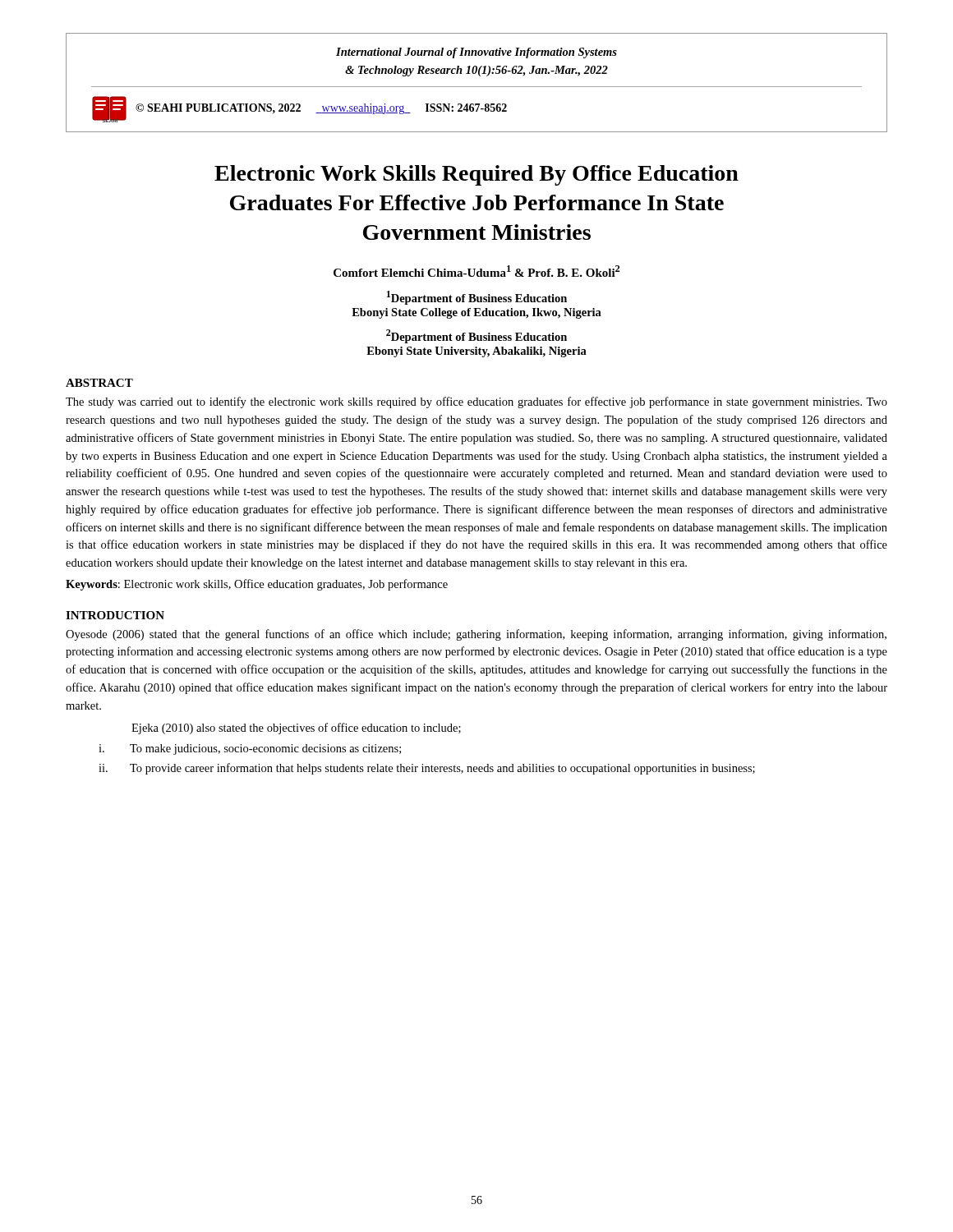Click the passage that begins "Comfort Elemchi Chima-Uduma1"
The image size is (953, 1232).
point(476,271)
